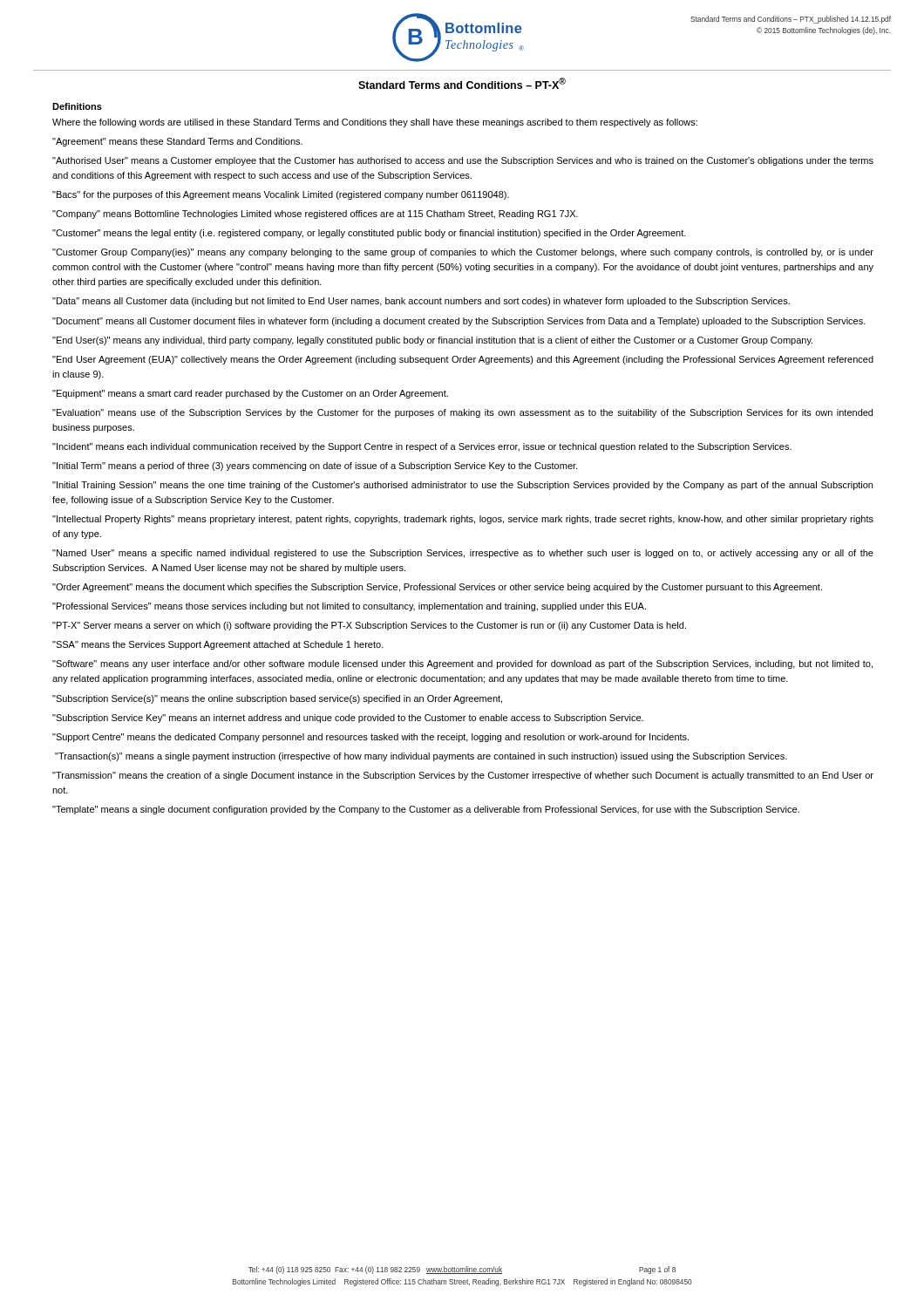
Task: Find the block on this page that starts ""Intellectual Property Rights" means proprietary"
Action: pyautogui.click(x=463, y=526)
